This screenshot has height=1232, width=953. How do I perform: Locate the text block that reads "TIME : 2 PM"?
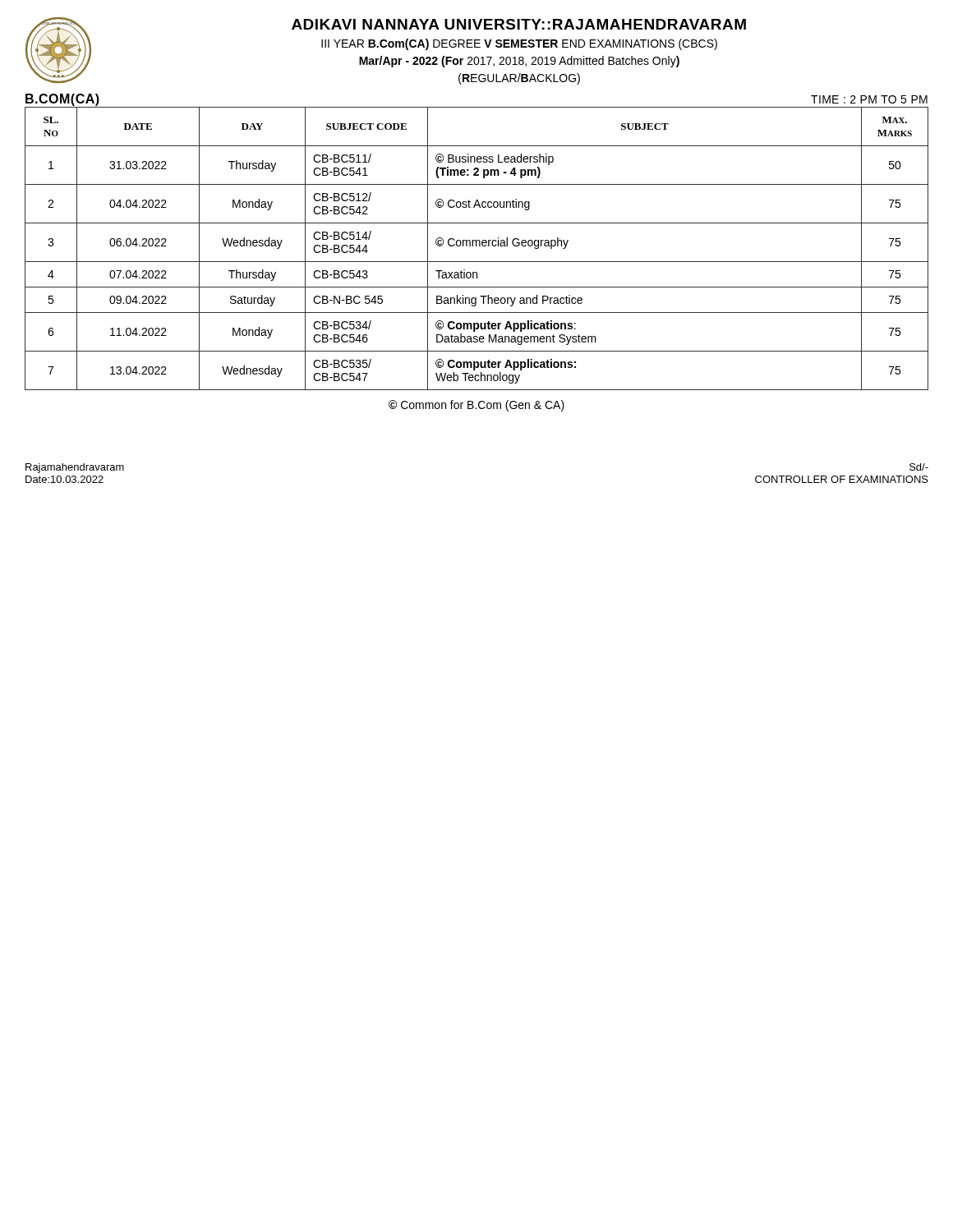click(870, 99)
